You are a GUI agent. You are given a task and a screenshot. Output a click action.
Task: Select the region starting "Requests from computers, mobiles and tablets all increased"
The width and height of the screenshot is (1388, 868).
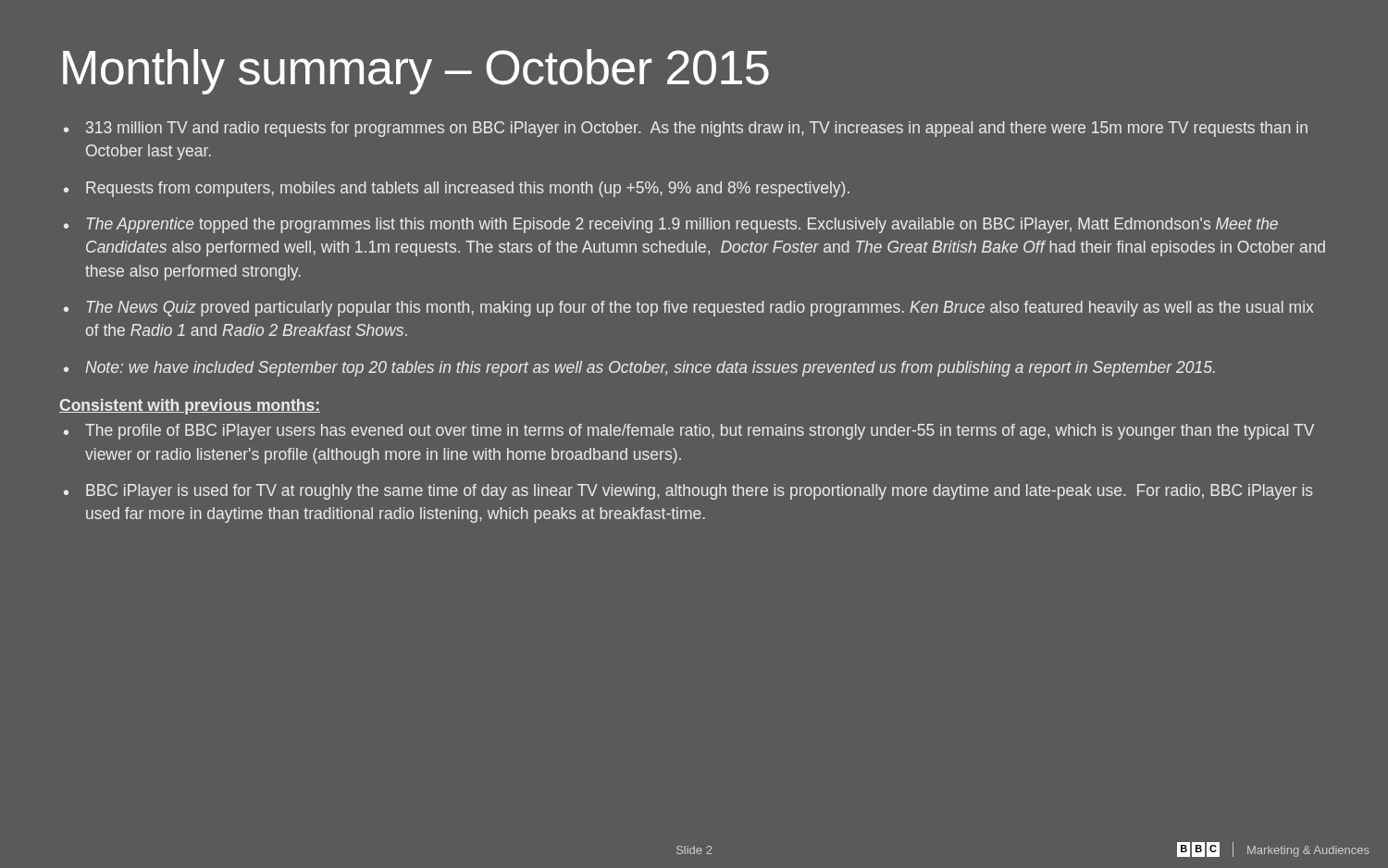pyautogui.click(x=468, y=187)
